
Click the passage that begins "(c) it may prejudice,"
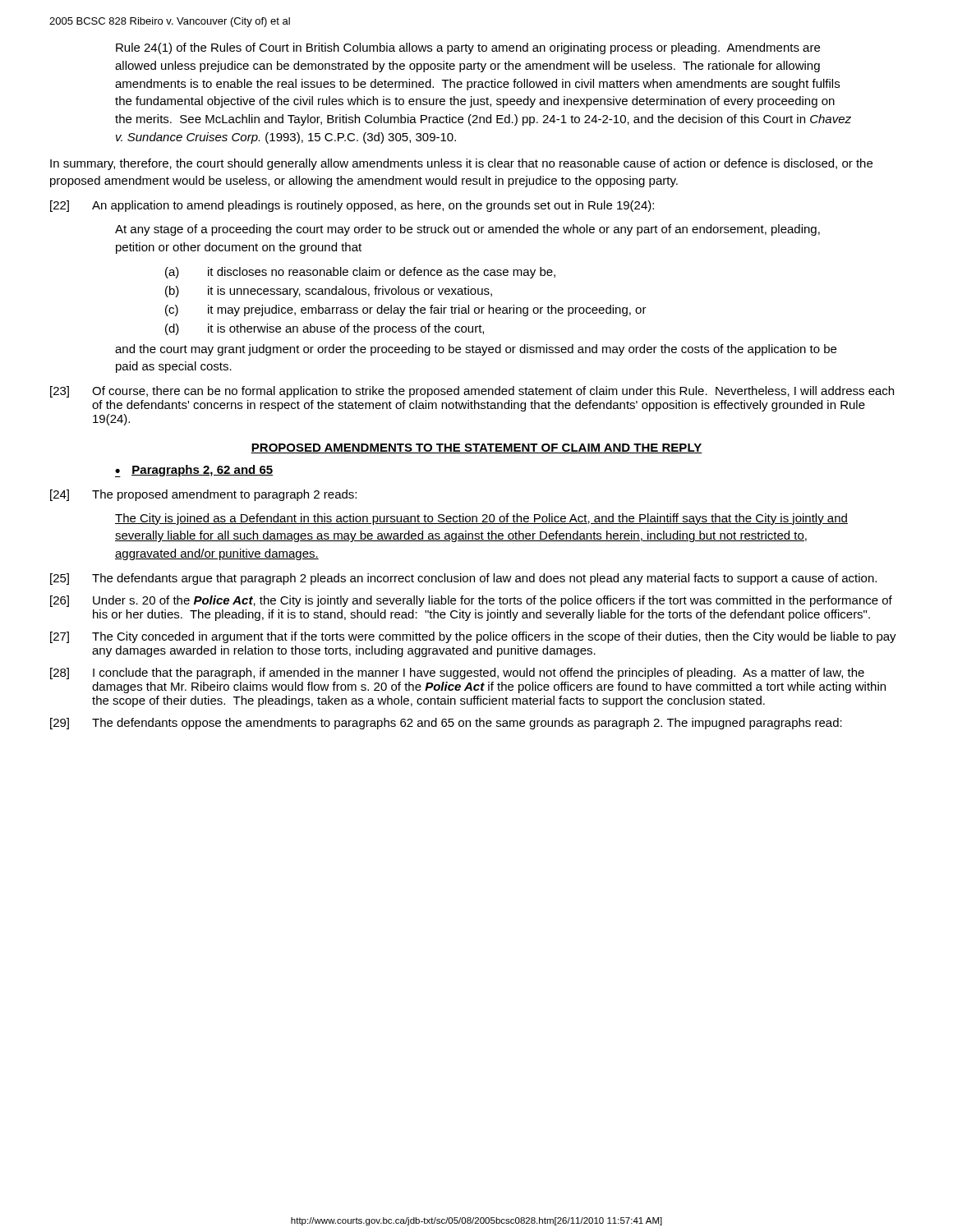(x=501, y=309)
